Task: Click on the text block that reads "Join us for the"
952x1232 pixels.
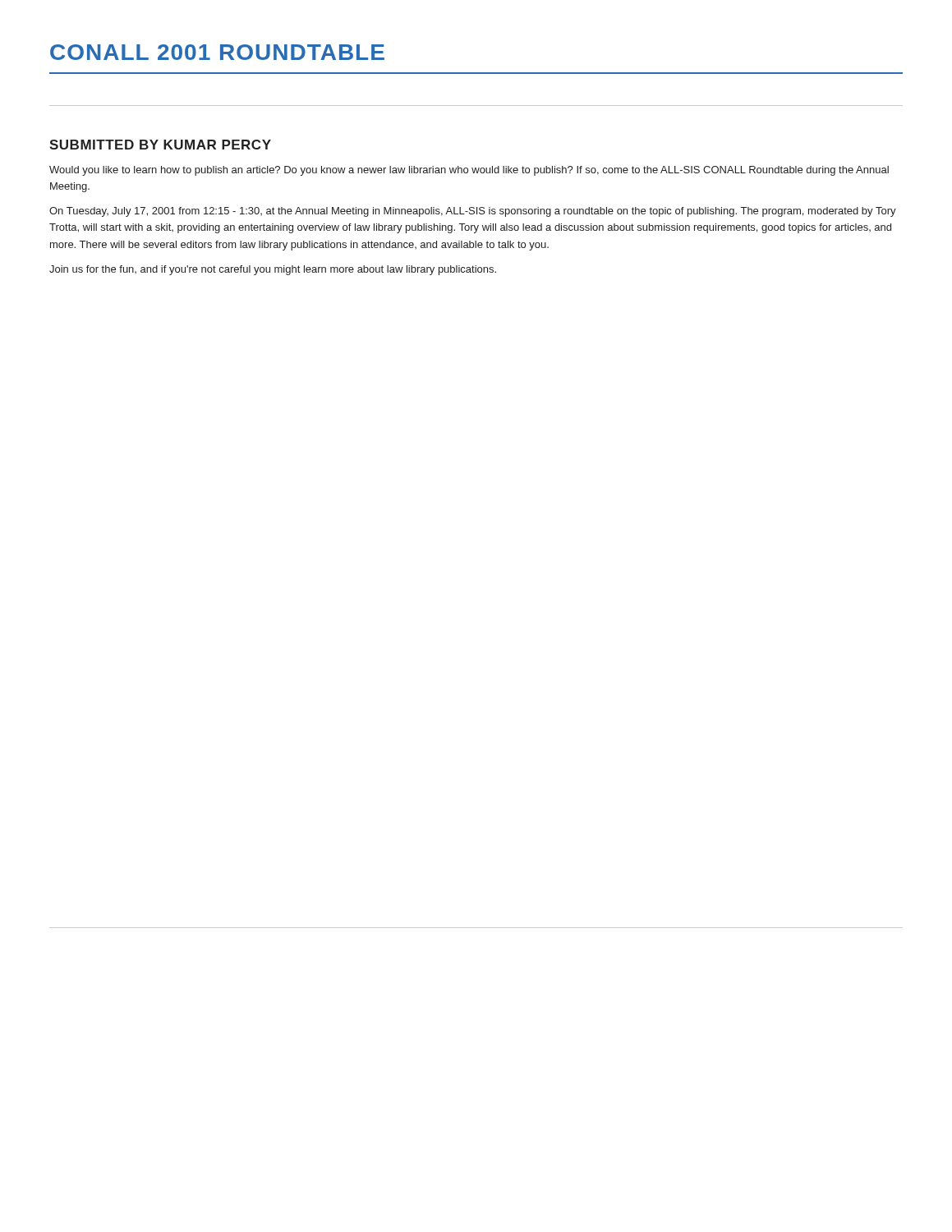Action: tap(476, 269)
